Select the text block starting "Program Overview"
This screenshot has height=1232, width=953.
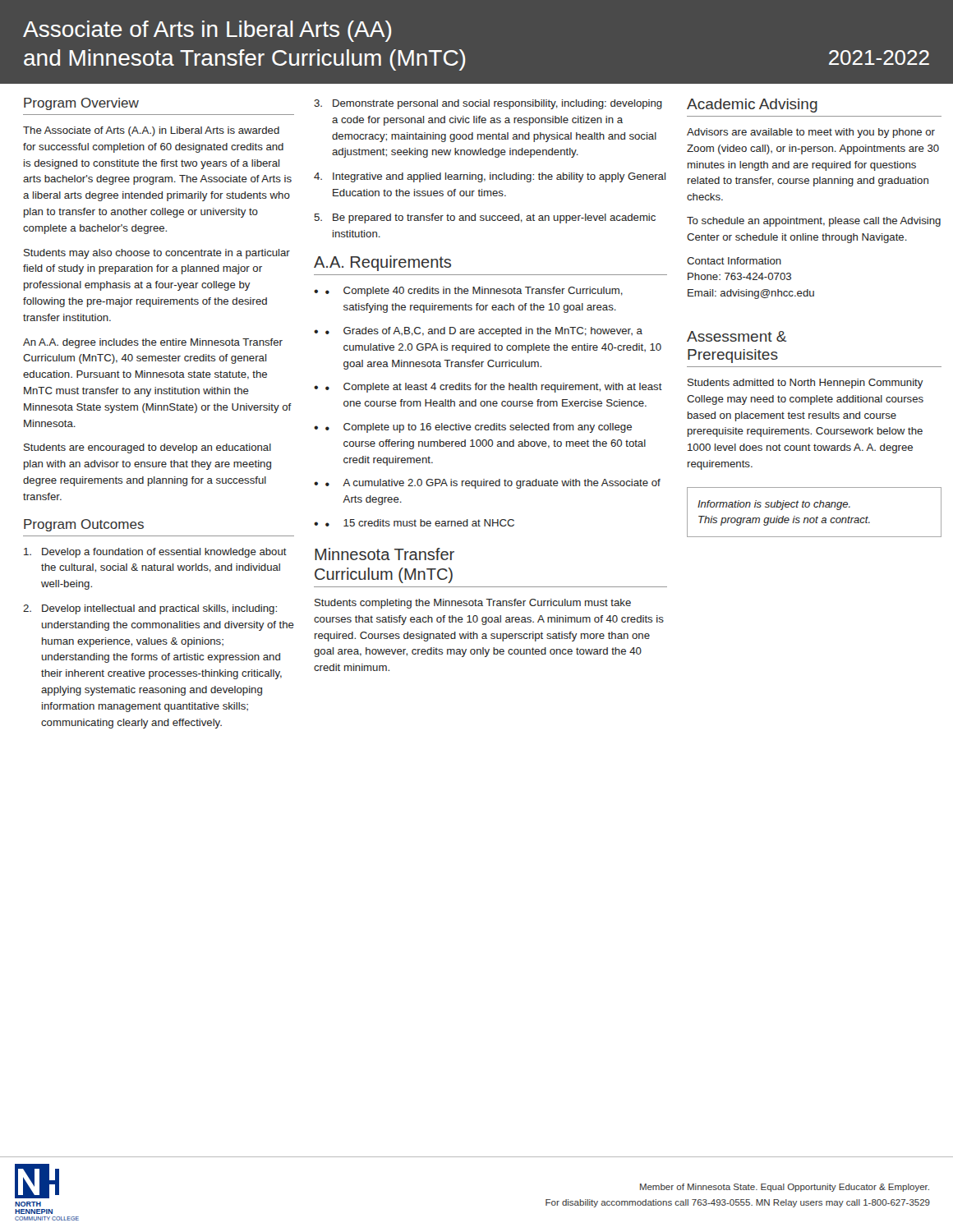coord(159,105)
